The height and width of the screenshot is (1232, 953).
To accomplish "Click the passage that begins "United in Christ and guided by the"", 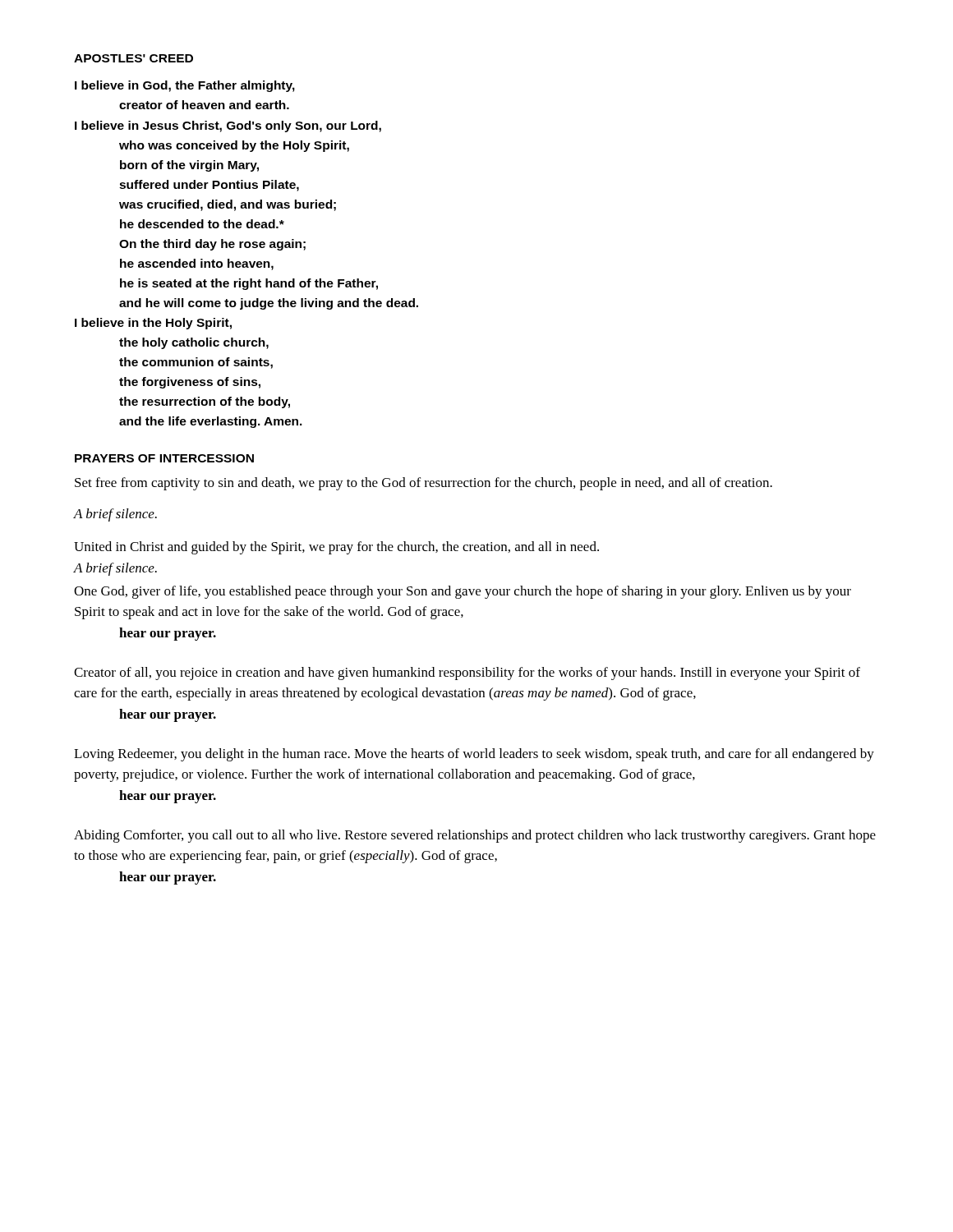I will coord(337,547).
